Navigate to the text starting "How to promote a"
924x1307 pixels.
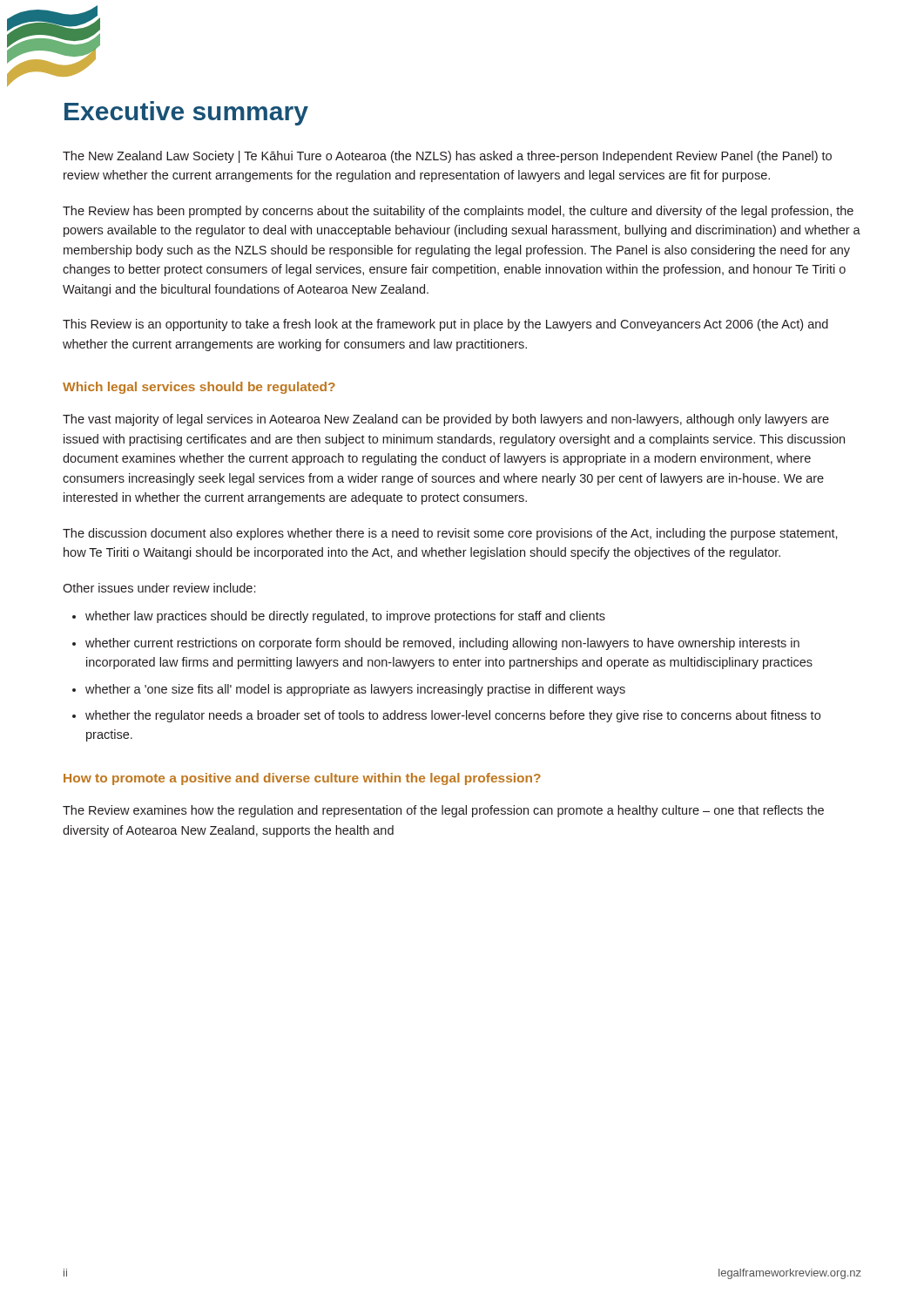[302, 778]
